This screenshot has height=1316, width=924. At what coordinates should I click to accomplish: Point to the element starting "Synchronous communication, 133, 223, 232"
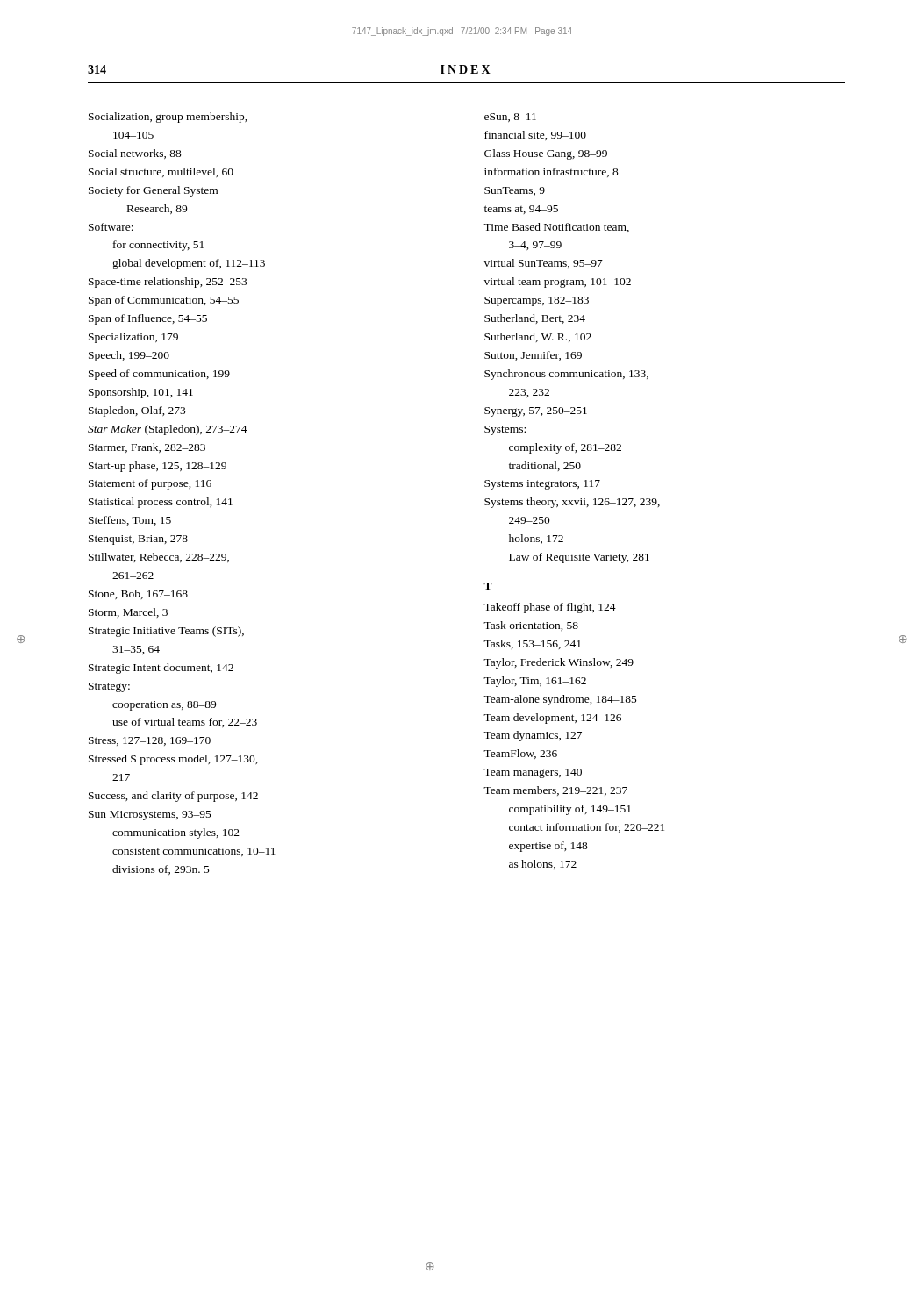[x=566, y=375]
